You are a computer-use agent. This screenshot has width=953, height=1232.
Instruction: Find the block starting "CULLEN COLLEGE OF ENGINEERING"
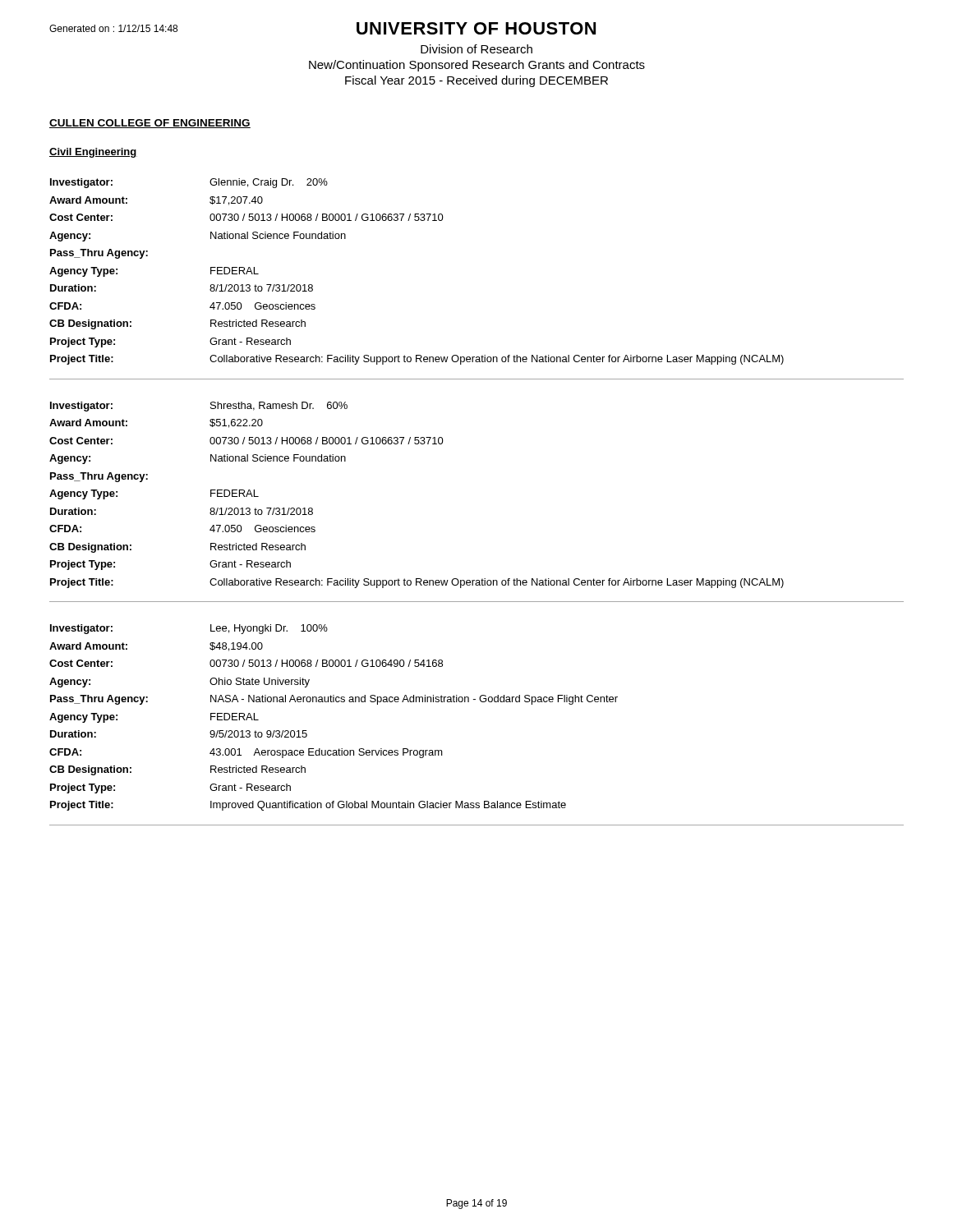pyautogui.click(x=150, y=123)
